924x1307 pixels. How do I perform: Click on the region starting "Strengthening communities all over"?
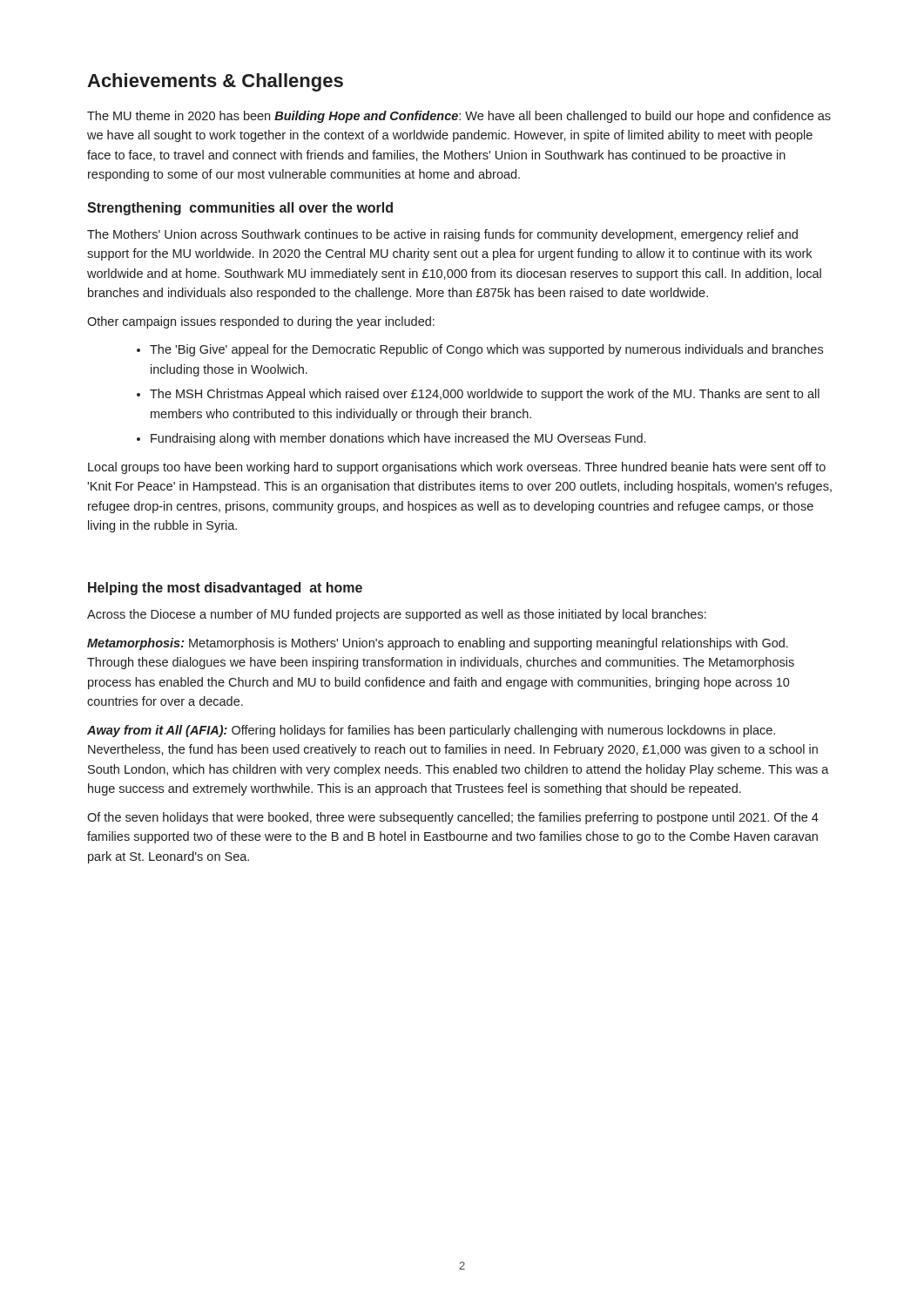point(240,208)
